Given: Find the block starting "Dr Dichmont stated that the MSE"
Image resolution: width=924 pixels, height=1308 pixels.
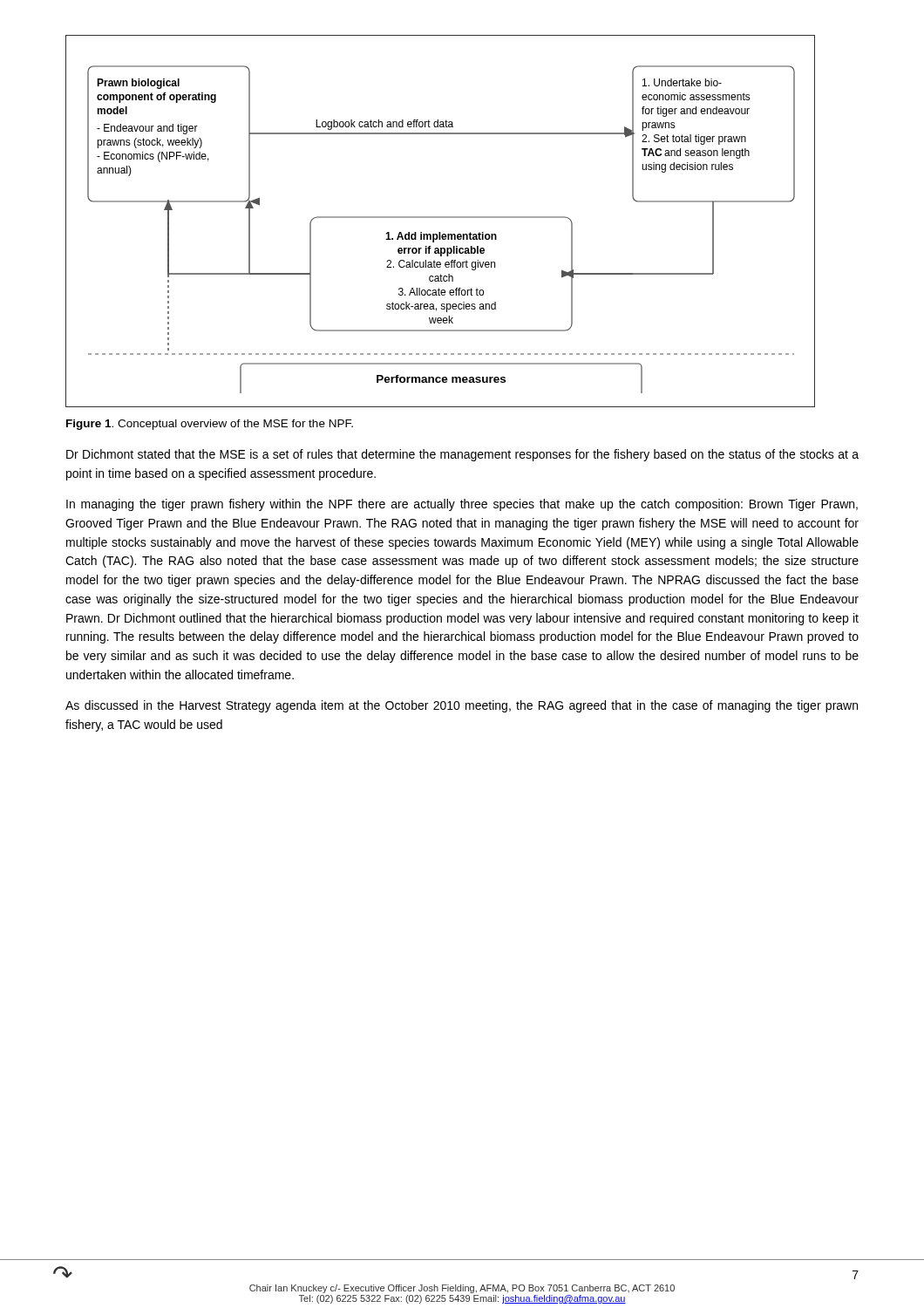Looking at the screenshot, I should (462, 464).
